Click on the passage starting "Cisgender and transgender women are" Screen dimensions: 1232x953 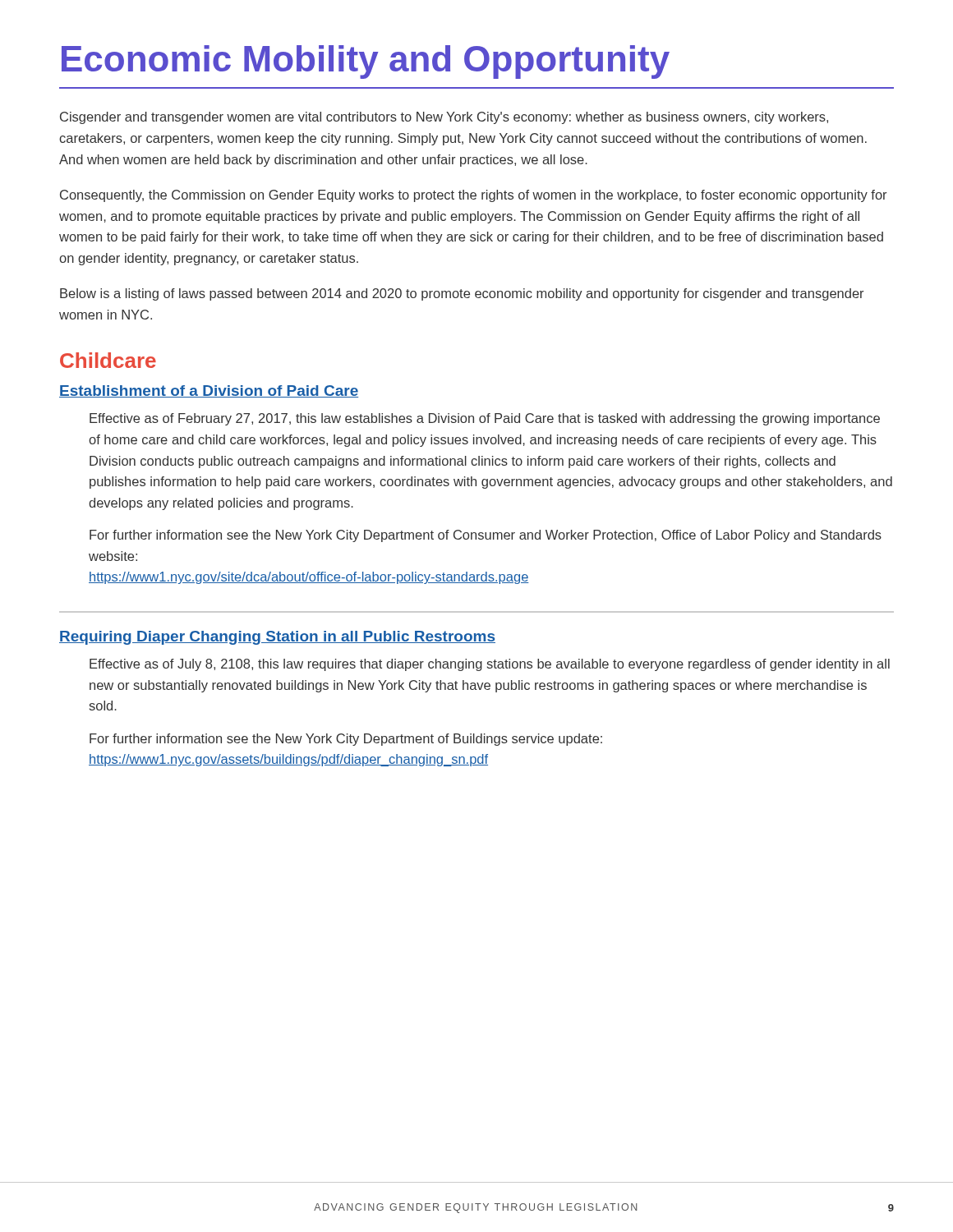[463, 138]
